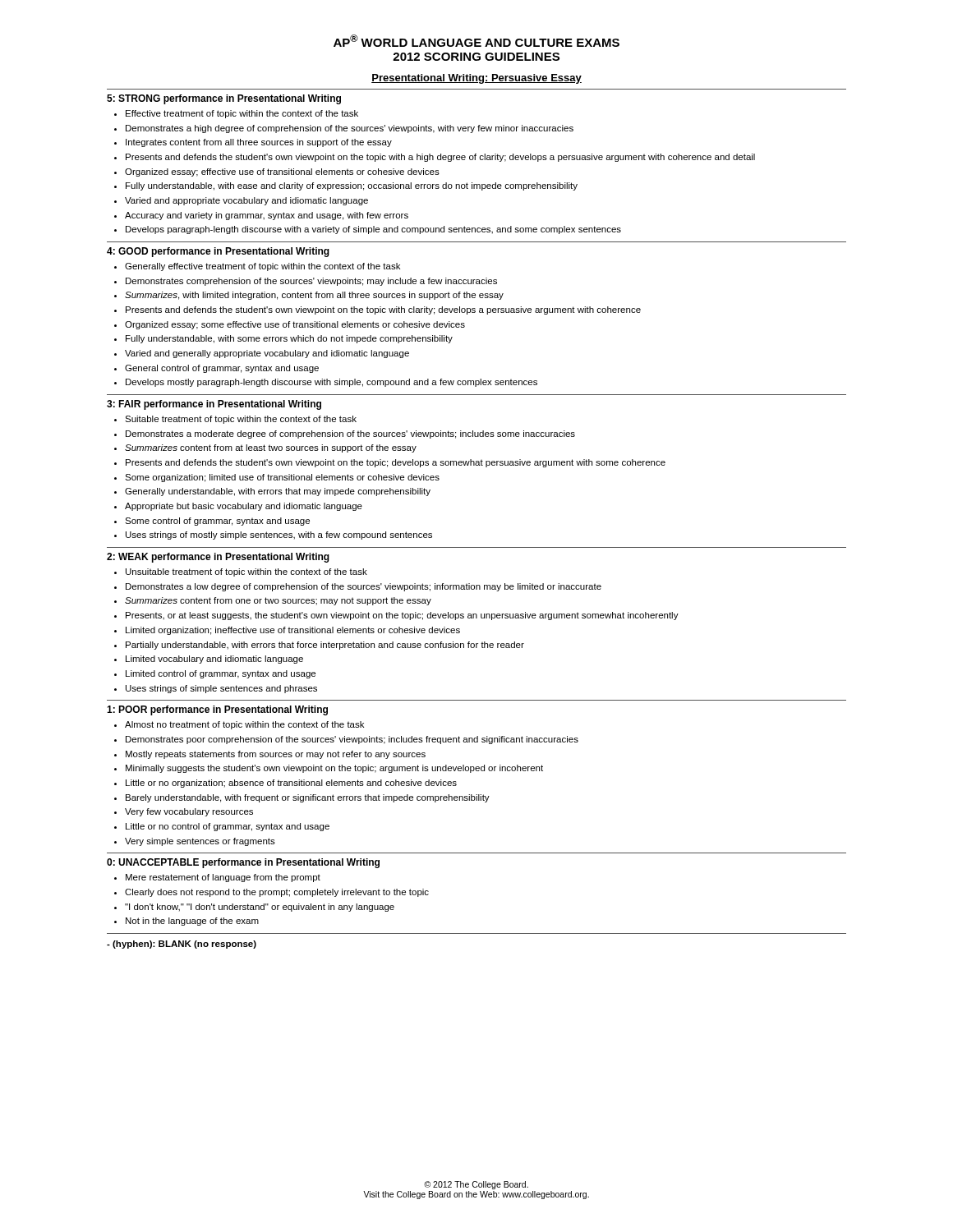This screenshot has width=953, height=1232.
Task: Click on the list item that reads "Fully understandable, with ease and clarity of expression;"
Action: pyautogui.click(x=351, y=186)
